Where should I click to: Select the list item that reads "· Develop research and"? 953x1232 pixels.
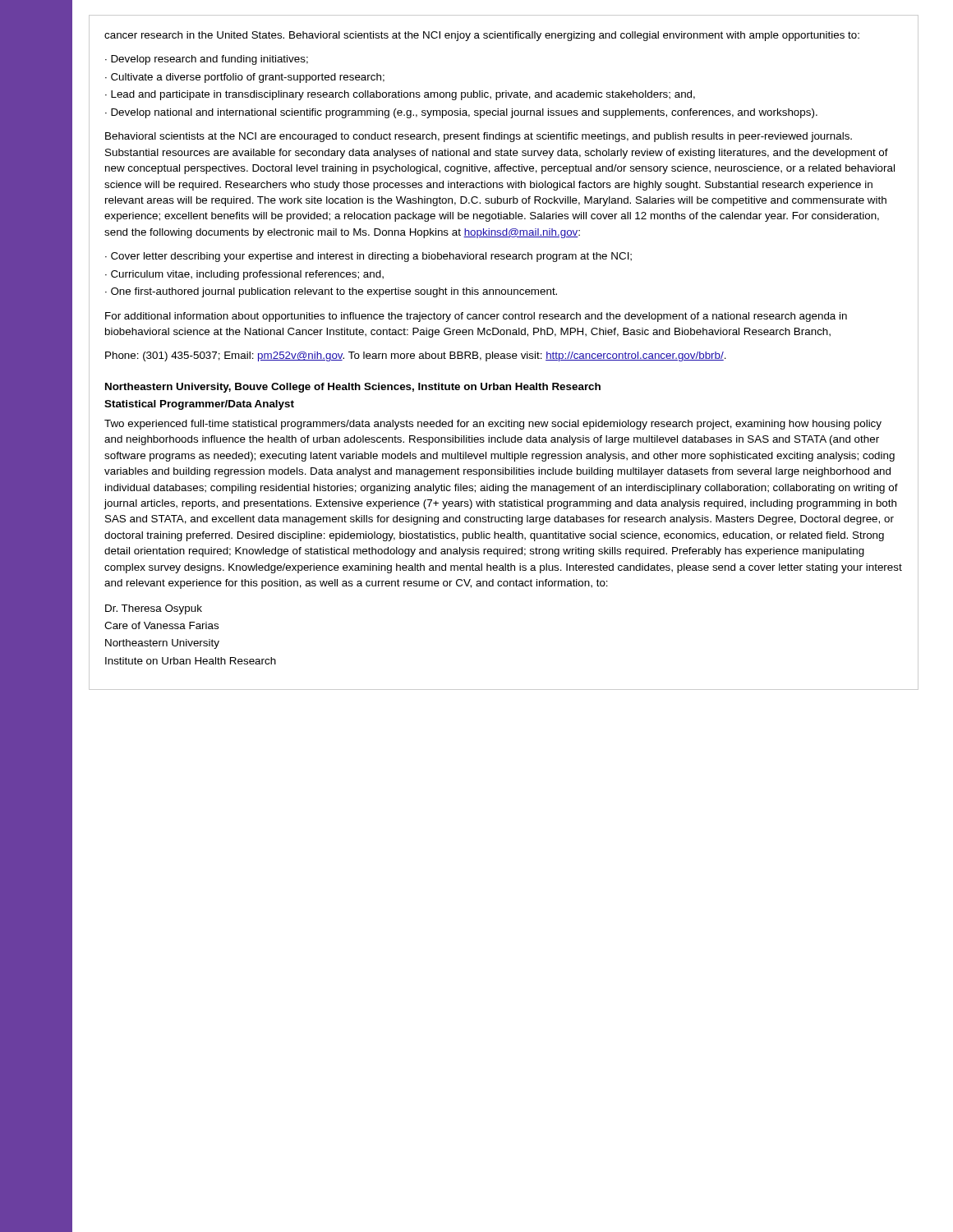tap(206, 59)
